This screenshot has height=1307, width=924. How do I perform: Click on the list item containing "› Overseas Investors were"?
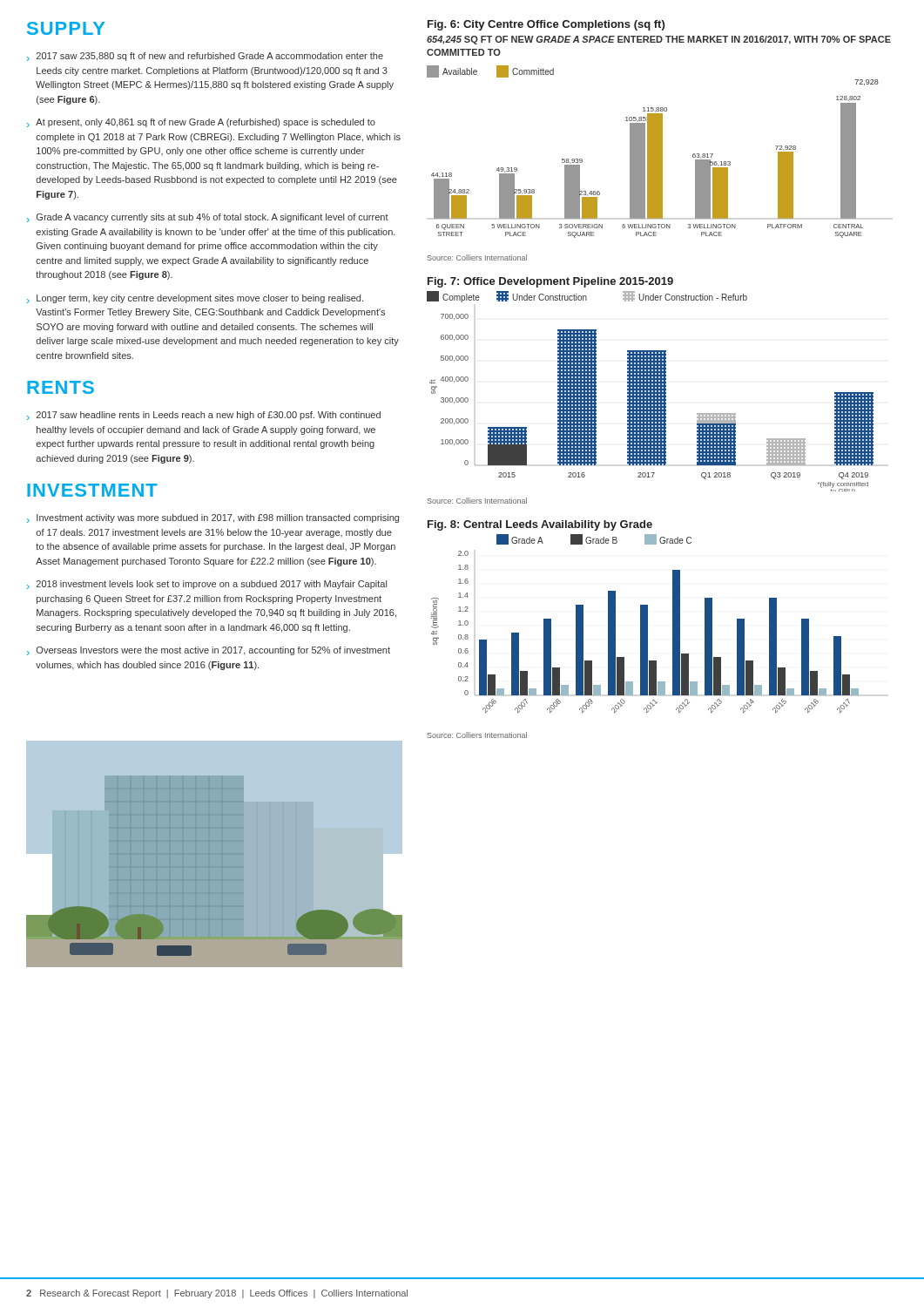(x=213, y=657)
